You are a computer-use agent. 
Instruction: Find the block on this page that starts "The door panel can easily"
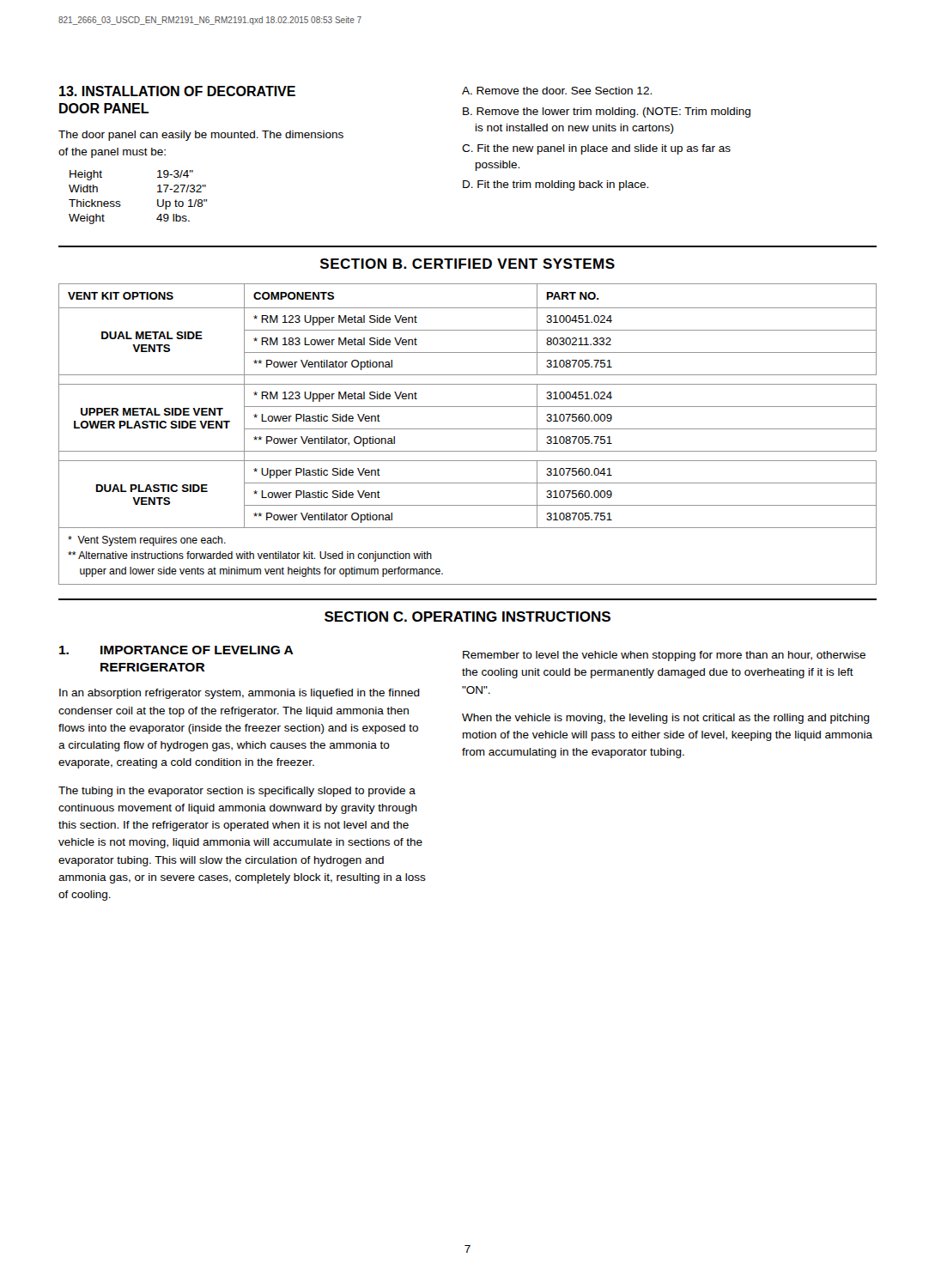tap(201, 143)
